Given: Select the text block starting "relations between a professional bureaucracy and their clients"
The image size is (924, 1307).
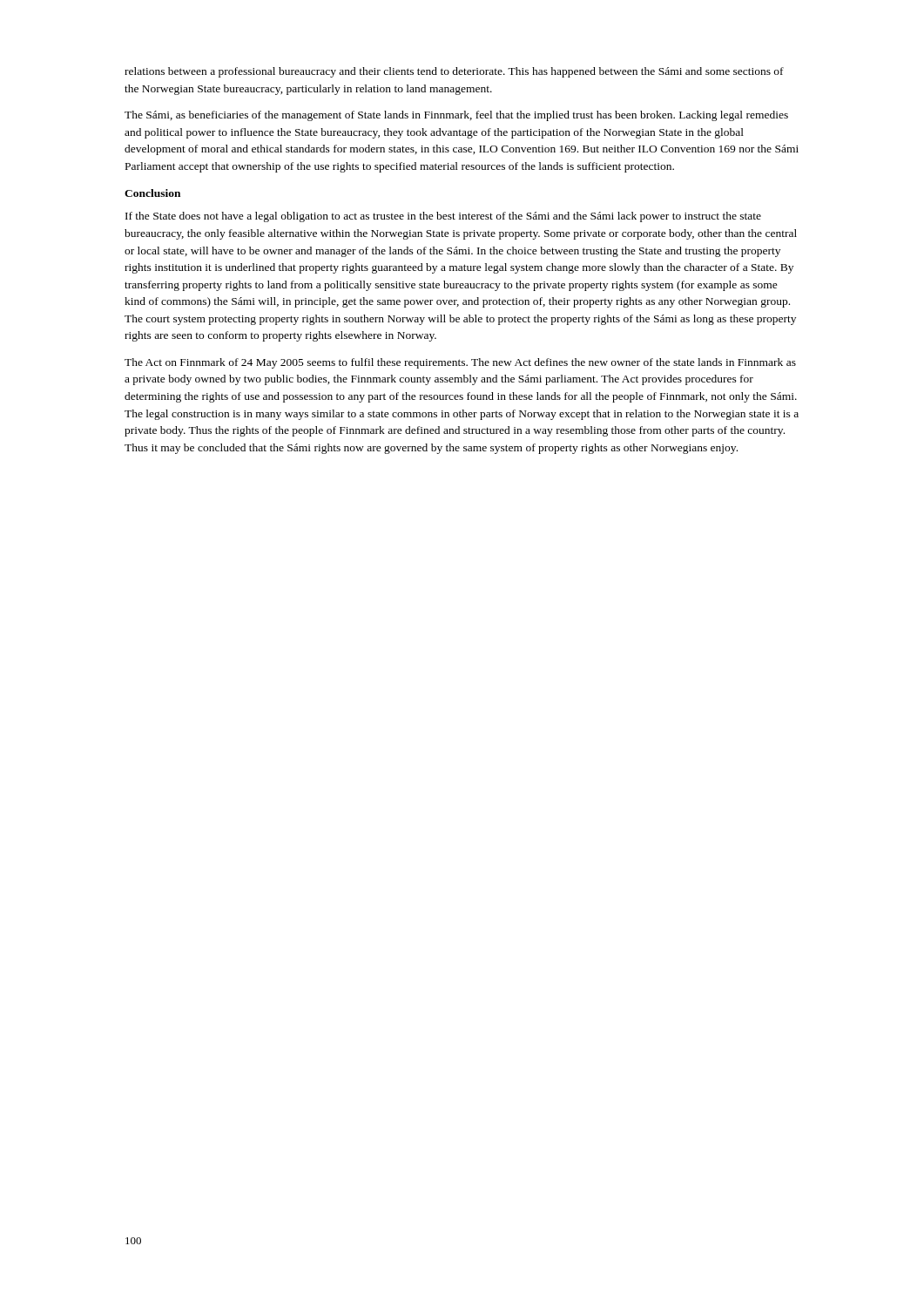Looking at the screenshot, I should (x=454, y=80).
